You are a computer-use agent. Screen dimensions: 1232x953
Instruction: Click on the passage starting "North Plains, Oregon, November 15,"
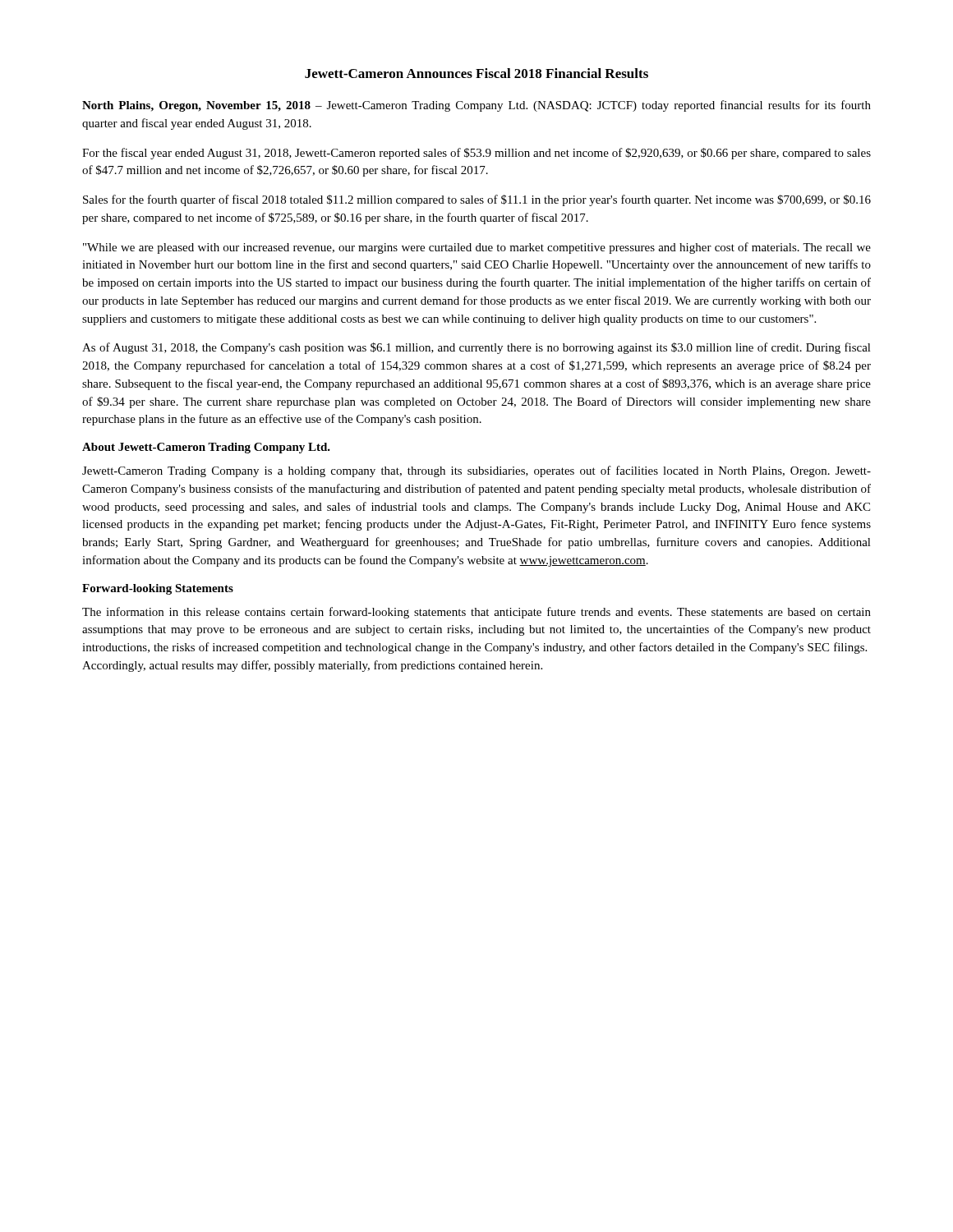(x=476, y=114)
